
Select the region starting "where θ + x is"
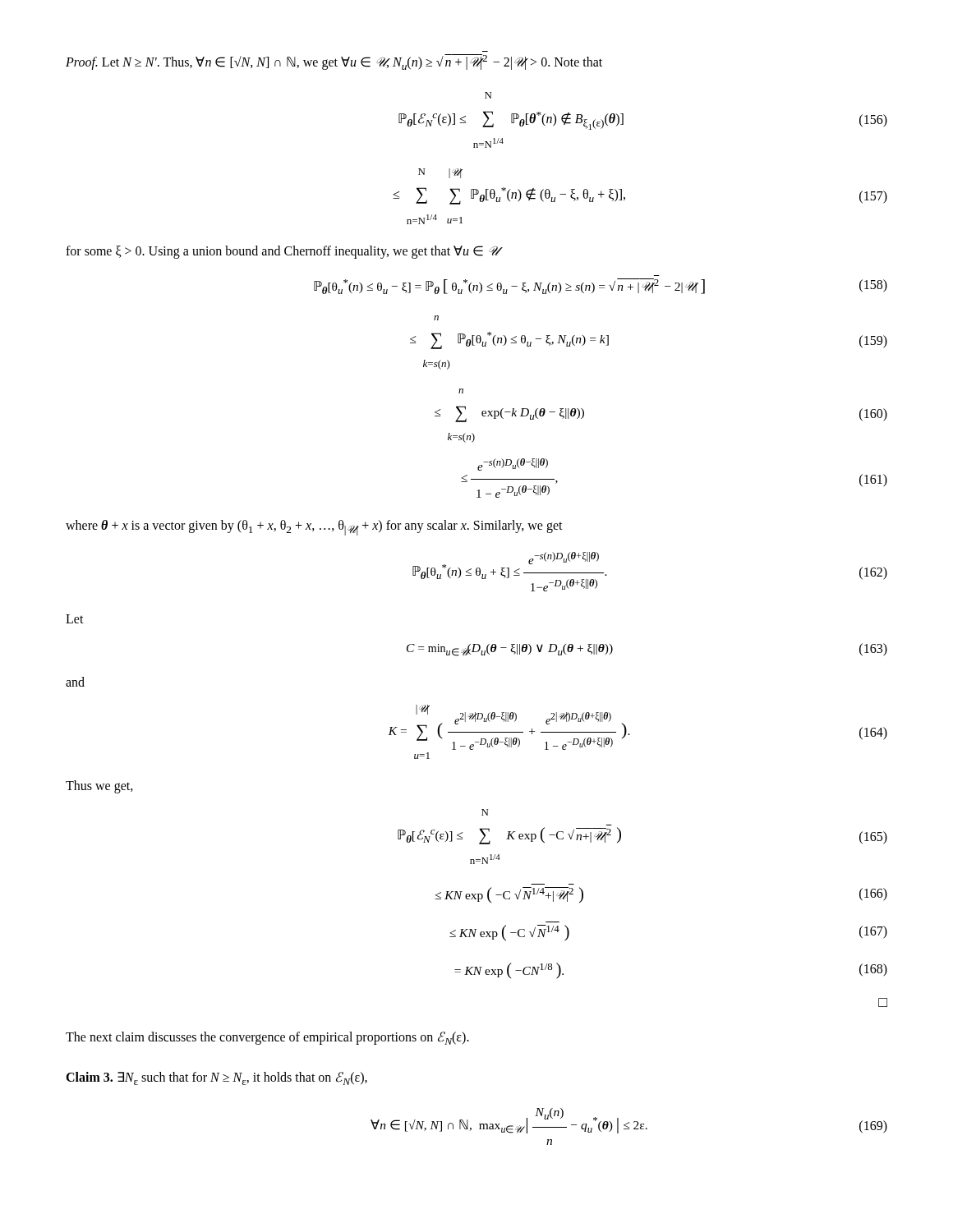click(314, 527)
